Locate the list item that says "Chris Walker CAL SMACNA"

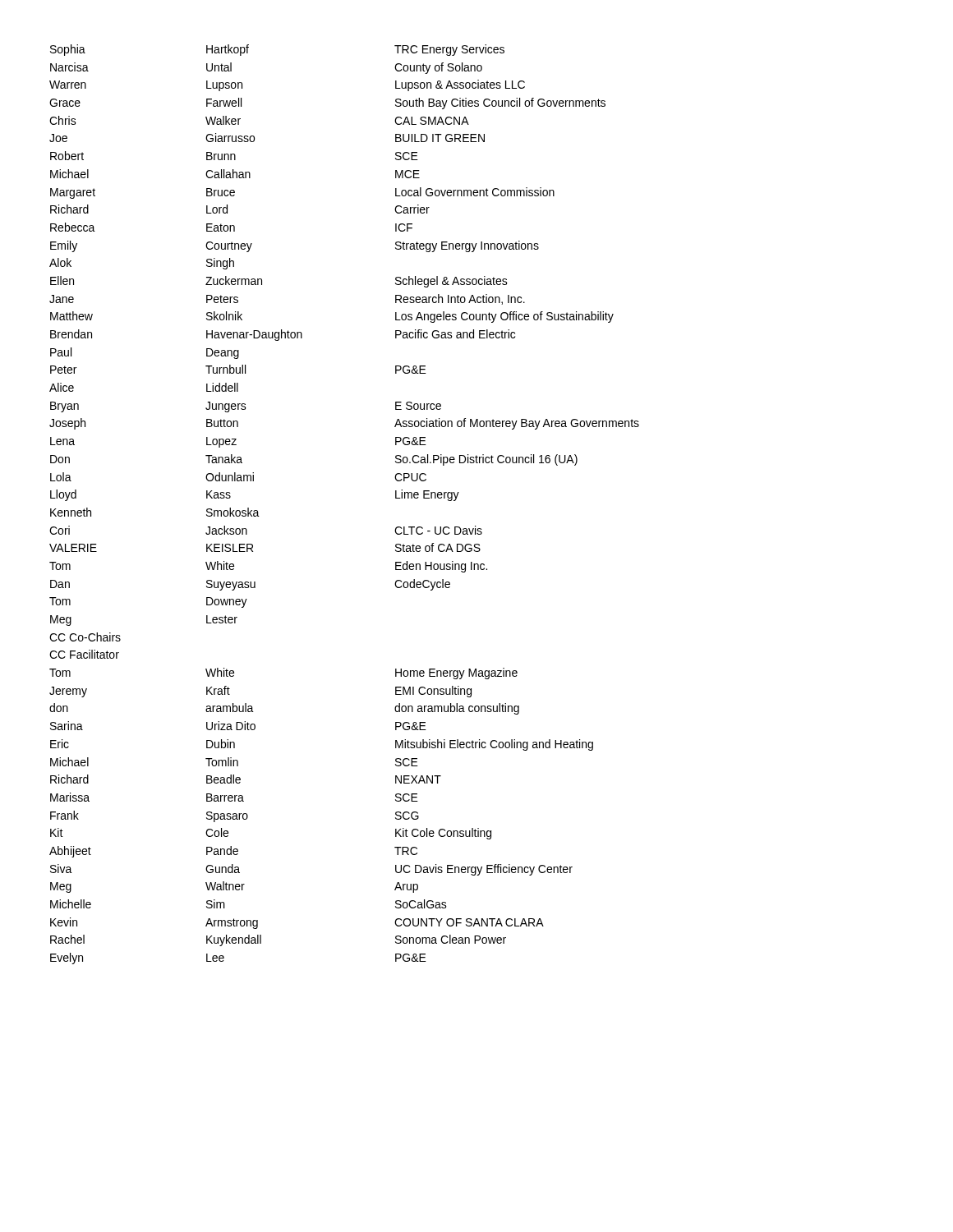[476, 121]
